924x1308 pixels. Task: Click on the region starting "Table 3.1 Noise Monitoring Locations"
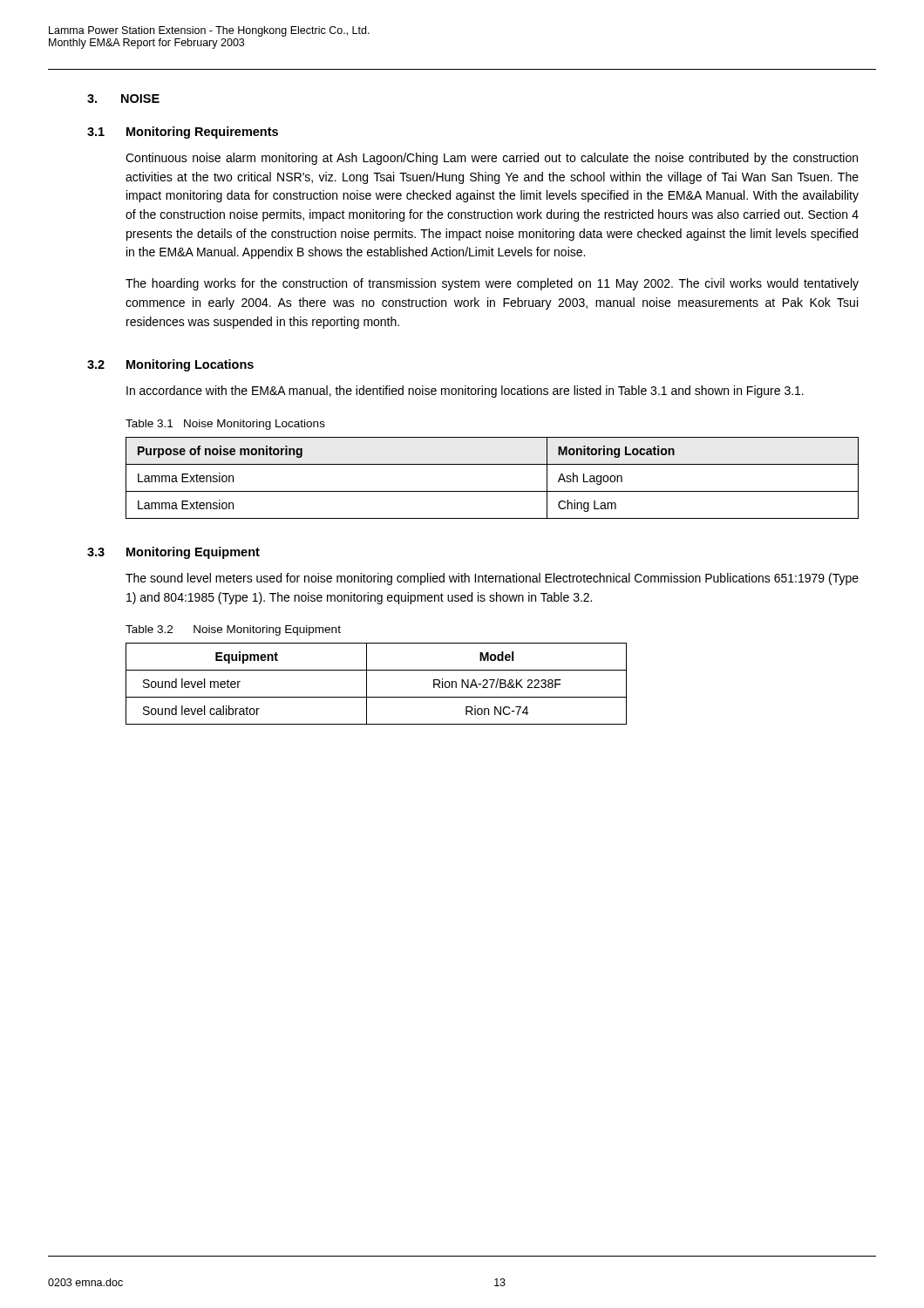coord(225,423)
